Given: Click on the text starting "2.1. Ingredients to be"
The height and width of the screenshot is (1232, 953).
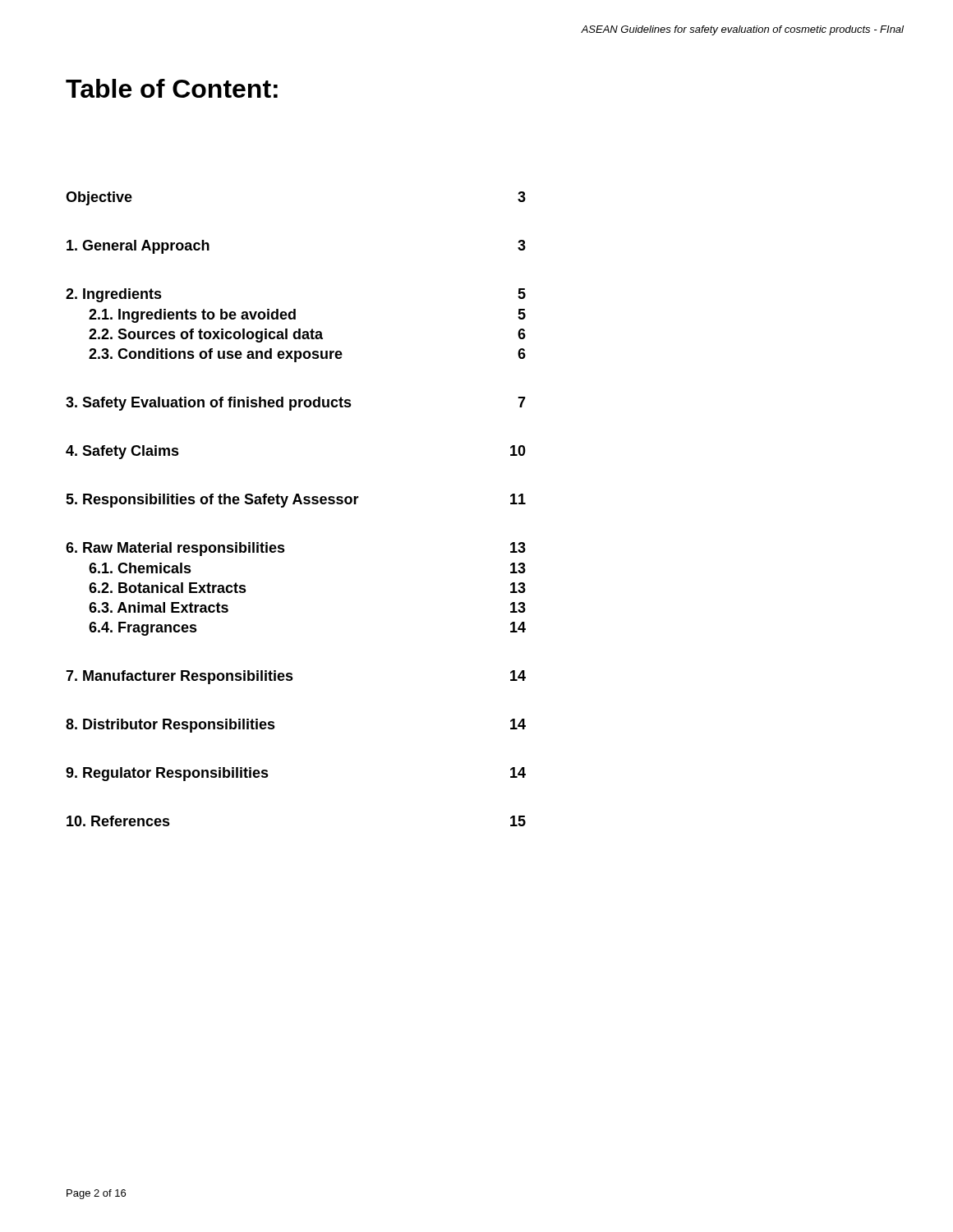Looking at the screenshot, I should click(x=193, y=316).
